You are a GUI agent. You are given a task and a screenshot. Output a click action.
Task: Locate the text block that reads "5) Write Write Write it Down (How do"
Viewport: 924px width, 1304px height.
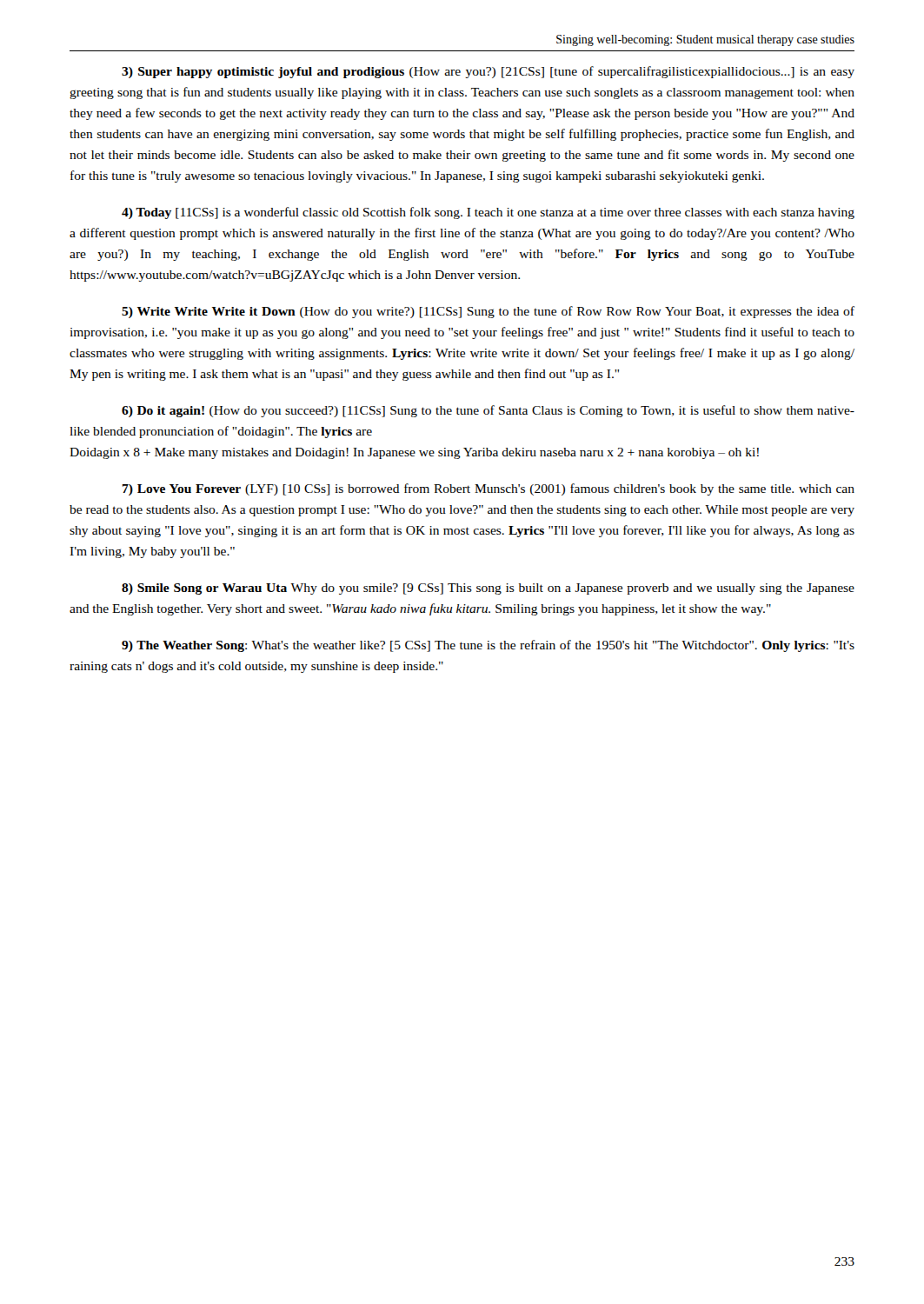point(462,342)
